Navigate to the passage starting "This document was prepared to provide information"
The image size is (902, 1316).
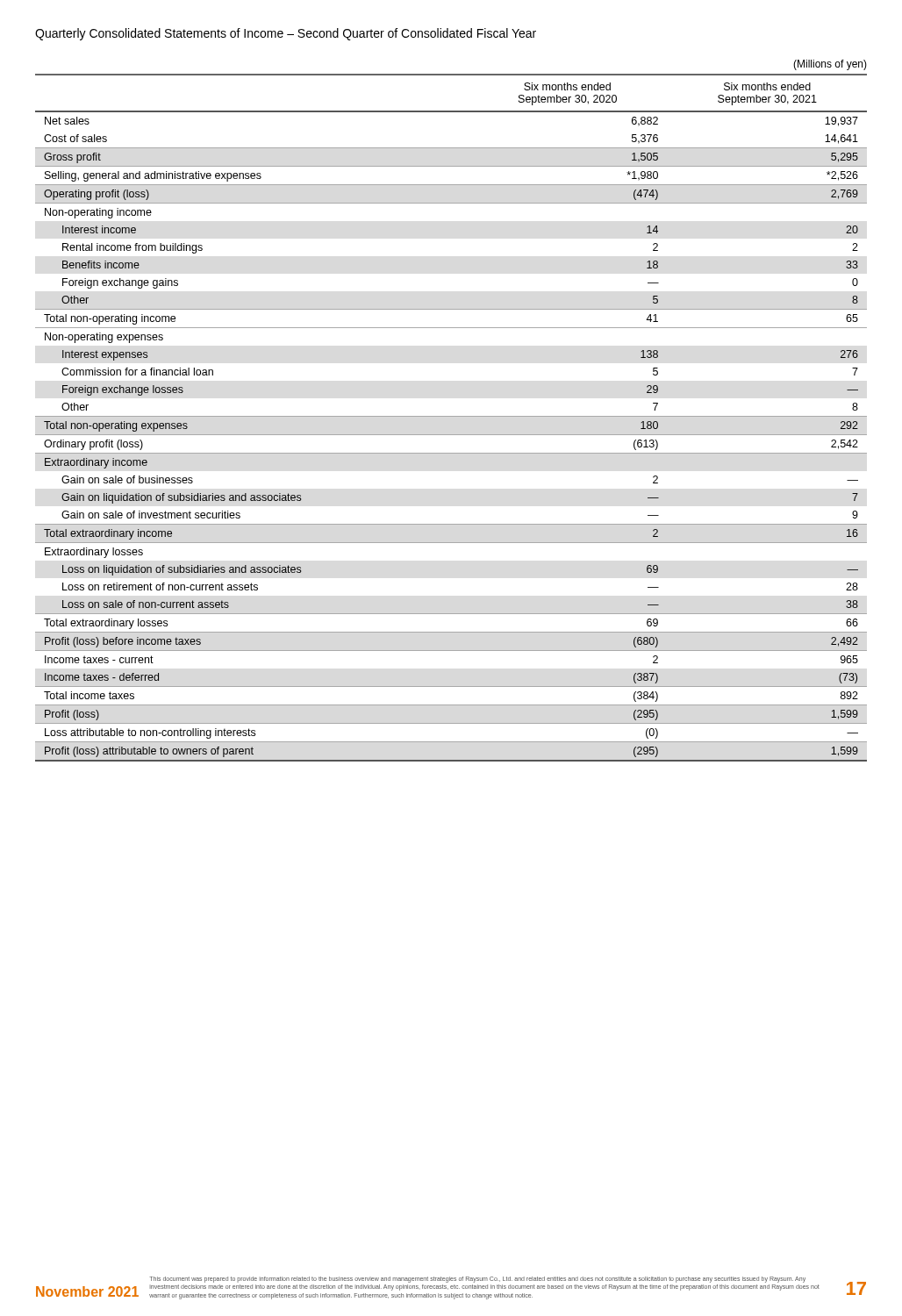coord(484,1287)
